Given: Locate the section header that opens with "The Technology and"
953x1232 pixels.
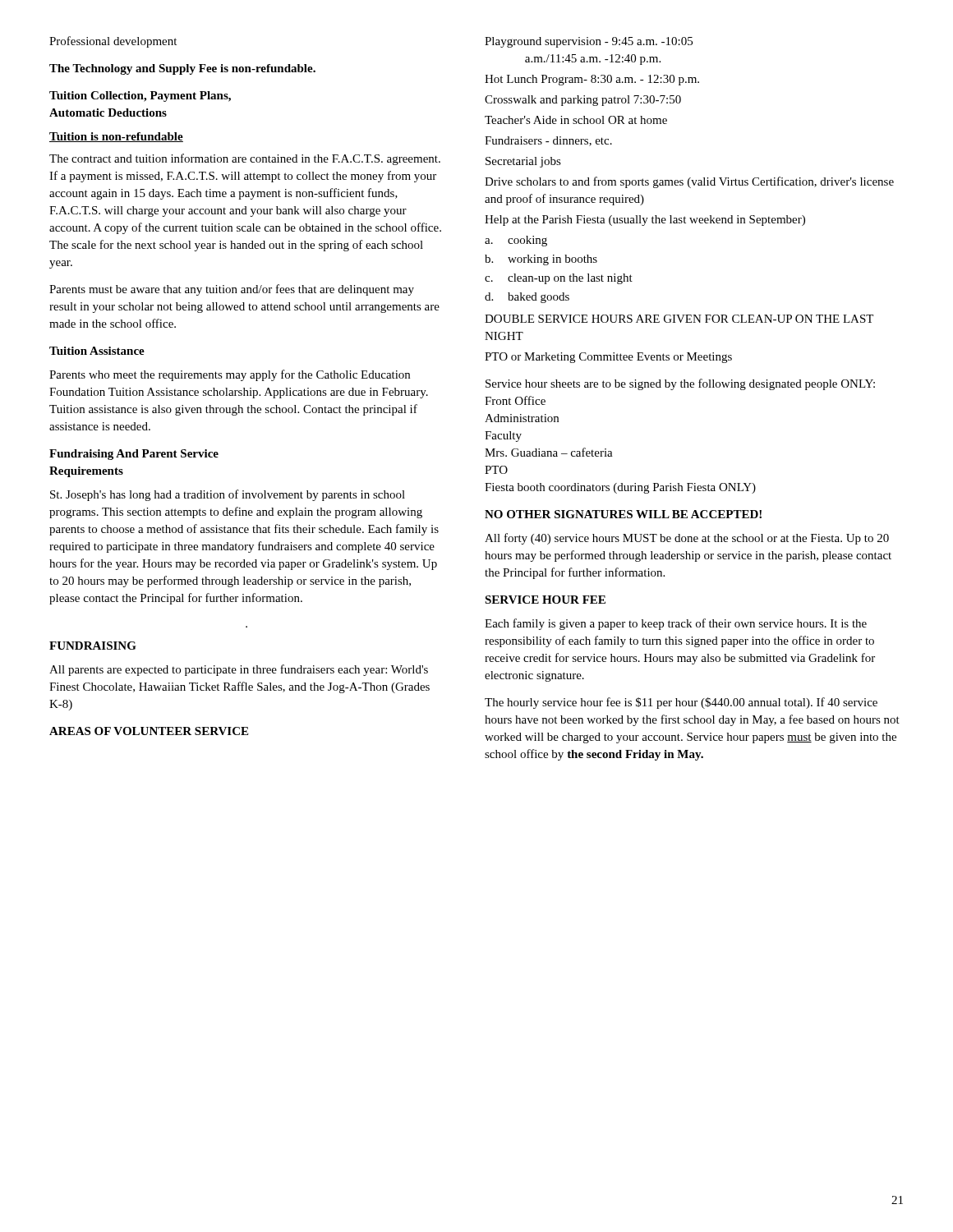Looking at the screenshot, I should point(183,68).
